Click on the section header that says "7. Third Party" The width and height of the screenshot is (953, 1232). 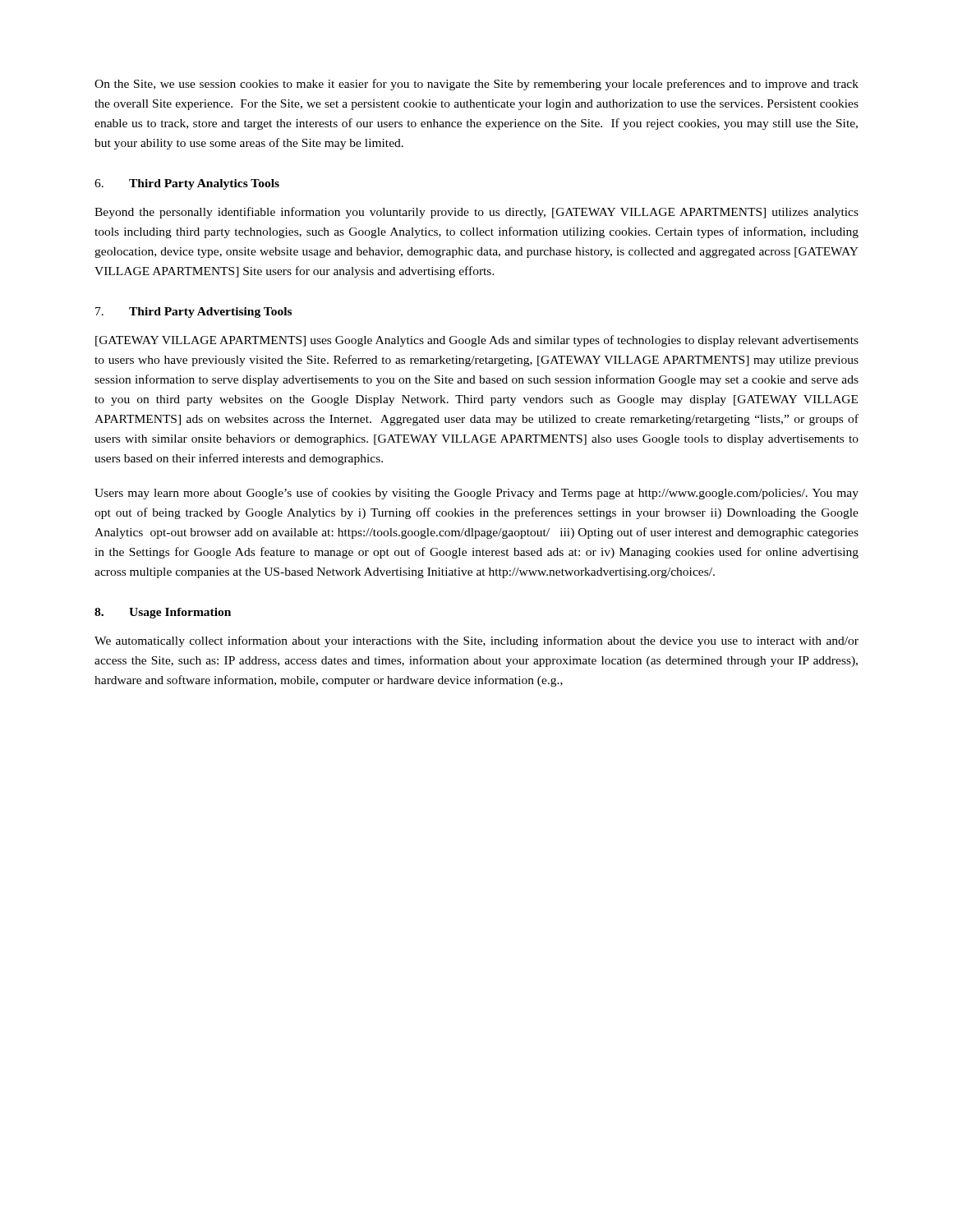pos(193,311)
